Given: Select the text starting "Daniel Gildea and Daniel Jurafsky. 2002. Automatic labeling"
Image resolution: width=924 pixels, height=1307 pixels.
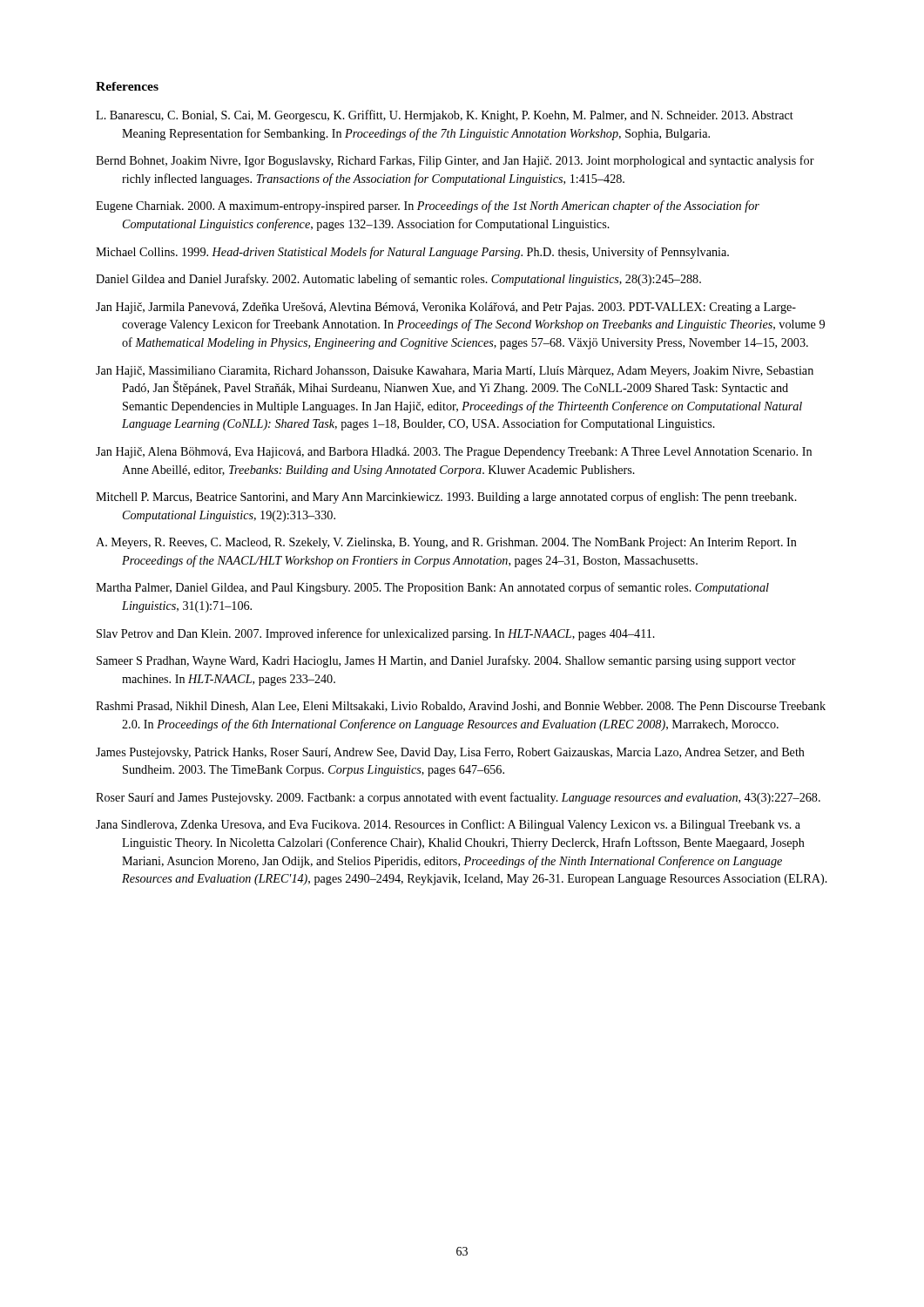Looking at the screenshot, I should click(399, 279).
